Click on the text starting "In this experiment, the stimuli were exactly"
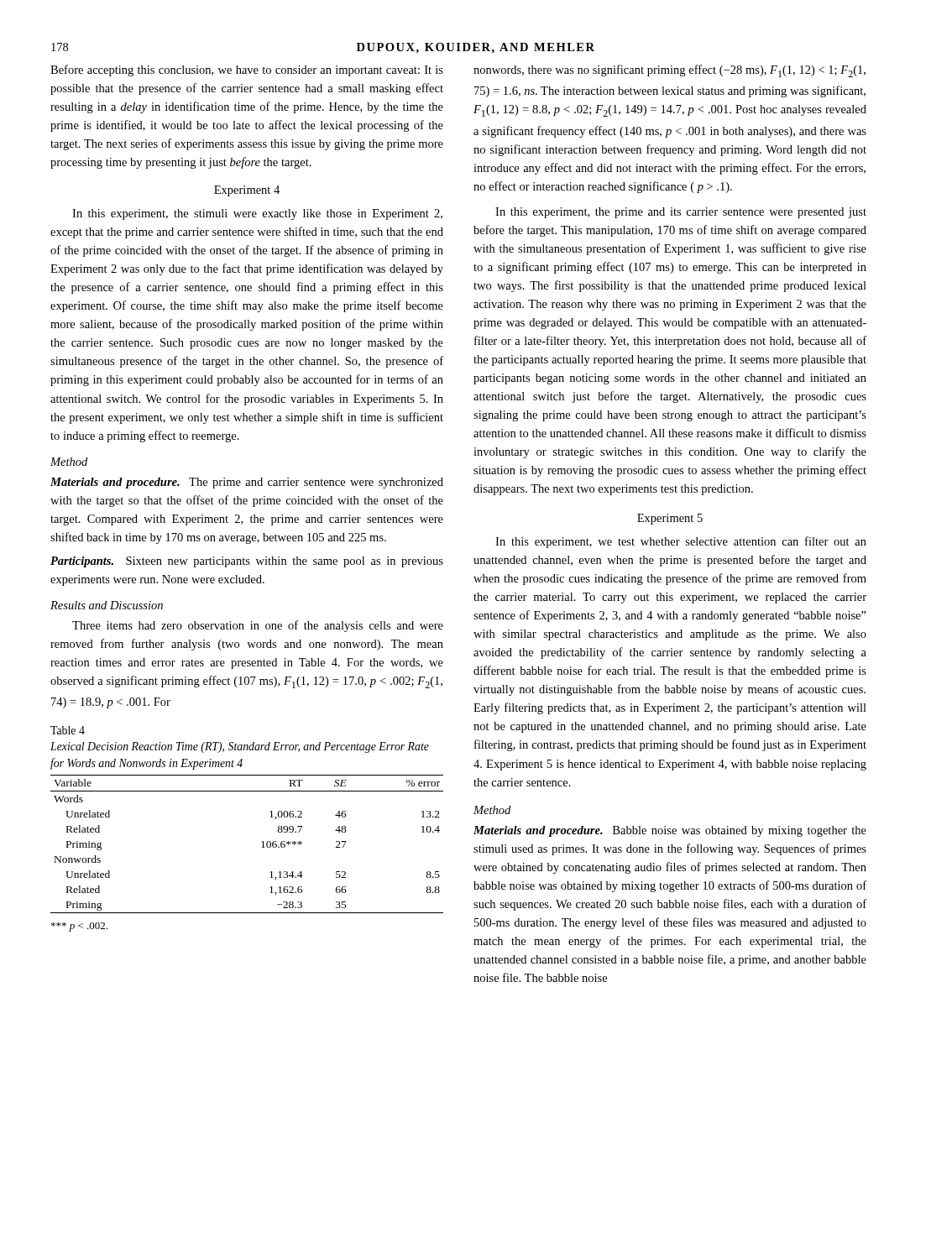 pyautogui.click(x=247, y=324)
